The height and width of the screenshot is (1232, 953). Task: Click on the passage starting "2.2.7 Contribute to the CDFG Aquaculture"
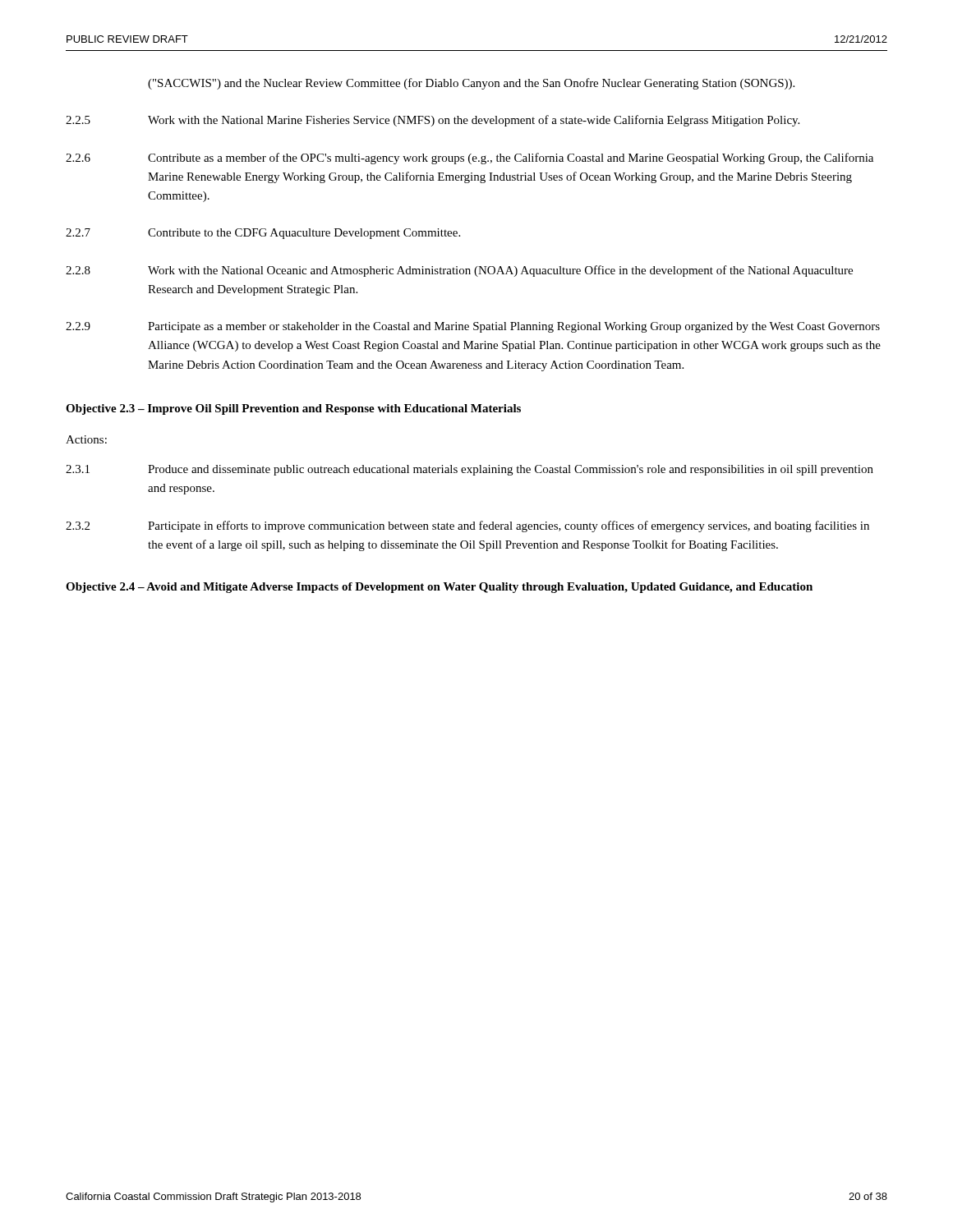(x=263, y=234)
